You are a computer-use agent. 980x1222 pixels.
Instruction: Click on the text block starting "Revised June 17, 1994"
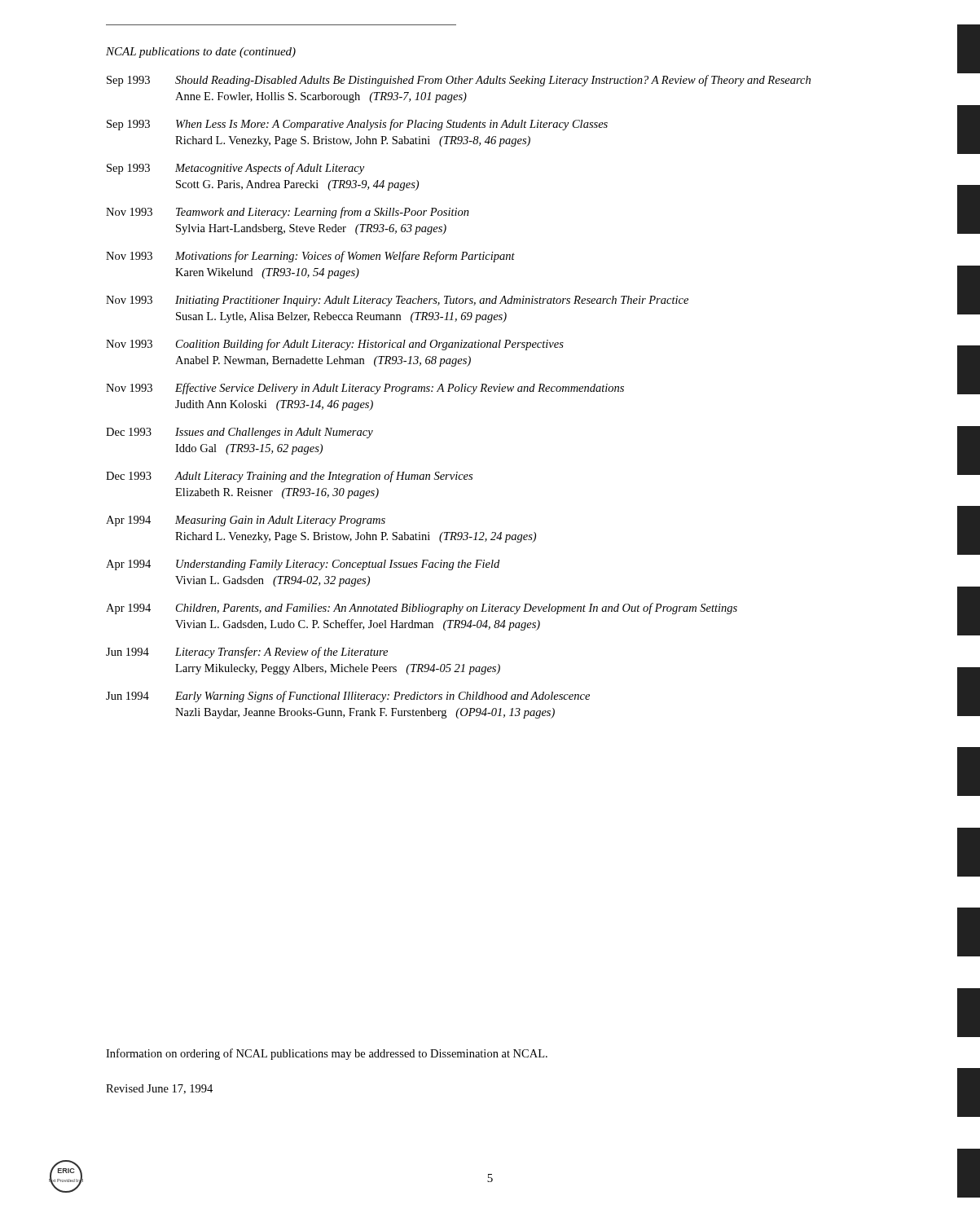(x=159, y=1088)
